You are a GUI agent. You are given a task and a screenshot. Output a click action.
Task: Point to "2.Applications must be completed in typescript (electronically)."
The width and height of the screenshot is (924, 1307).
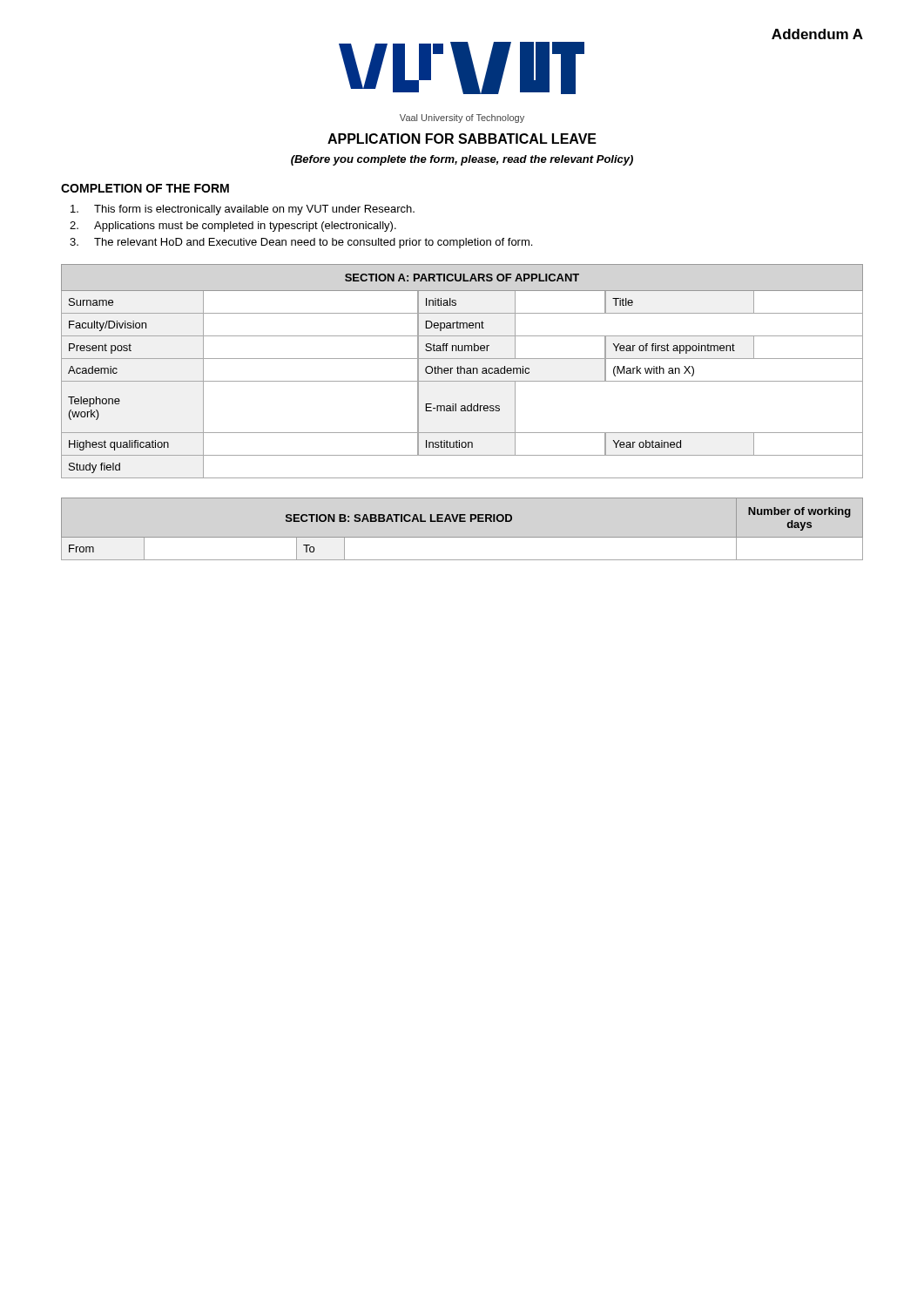coord(233,225)
